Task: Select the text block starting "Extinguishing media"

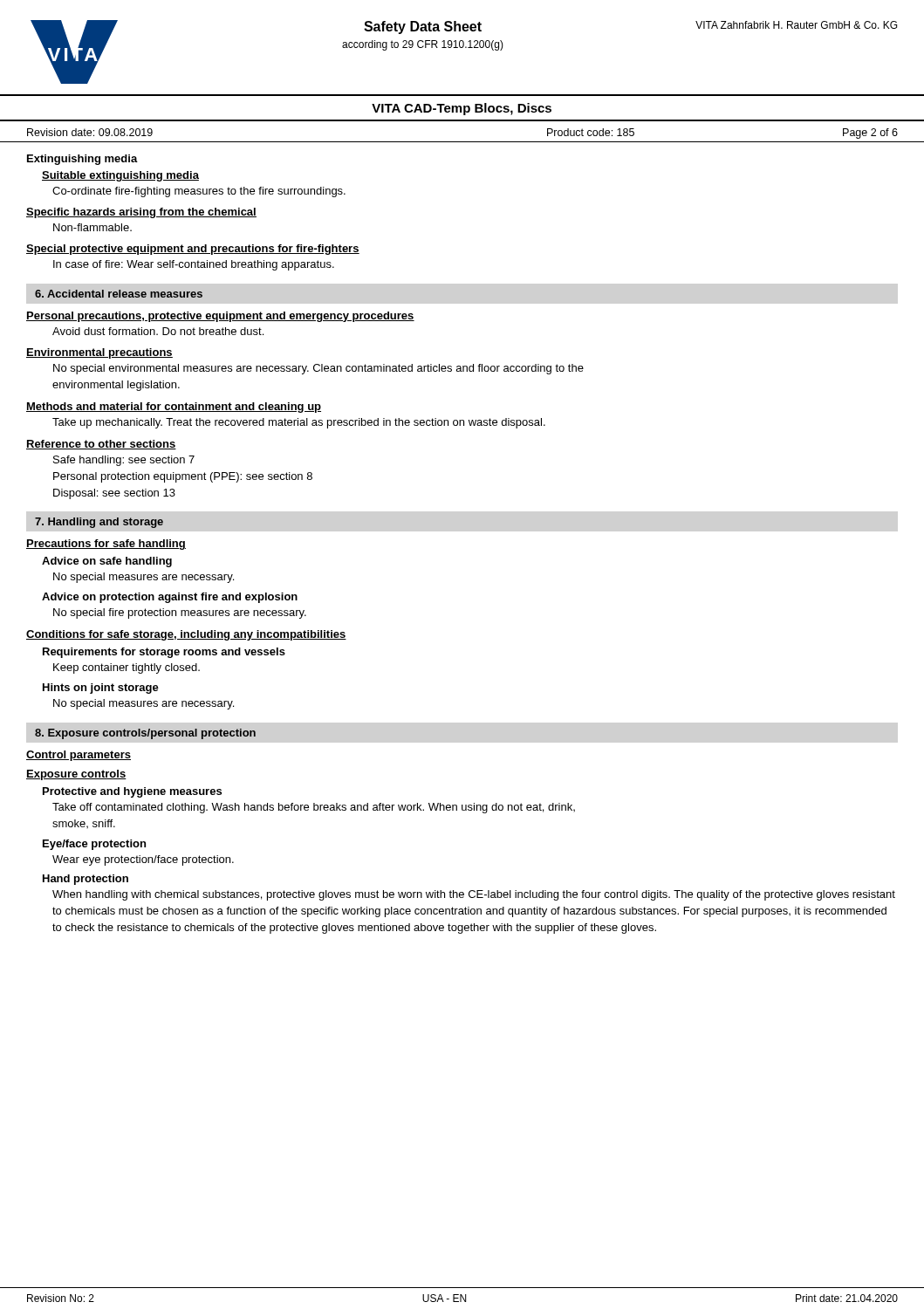Action: tap(82, 158)
